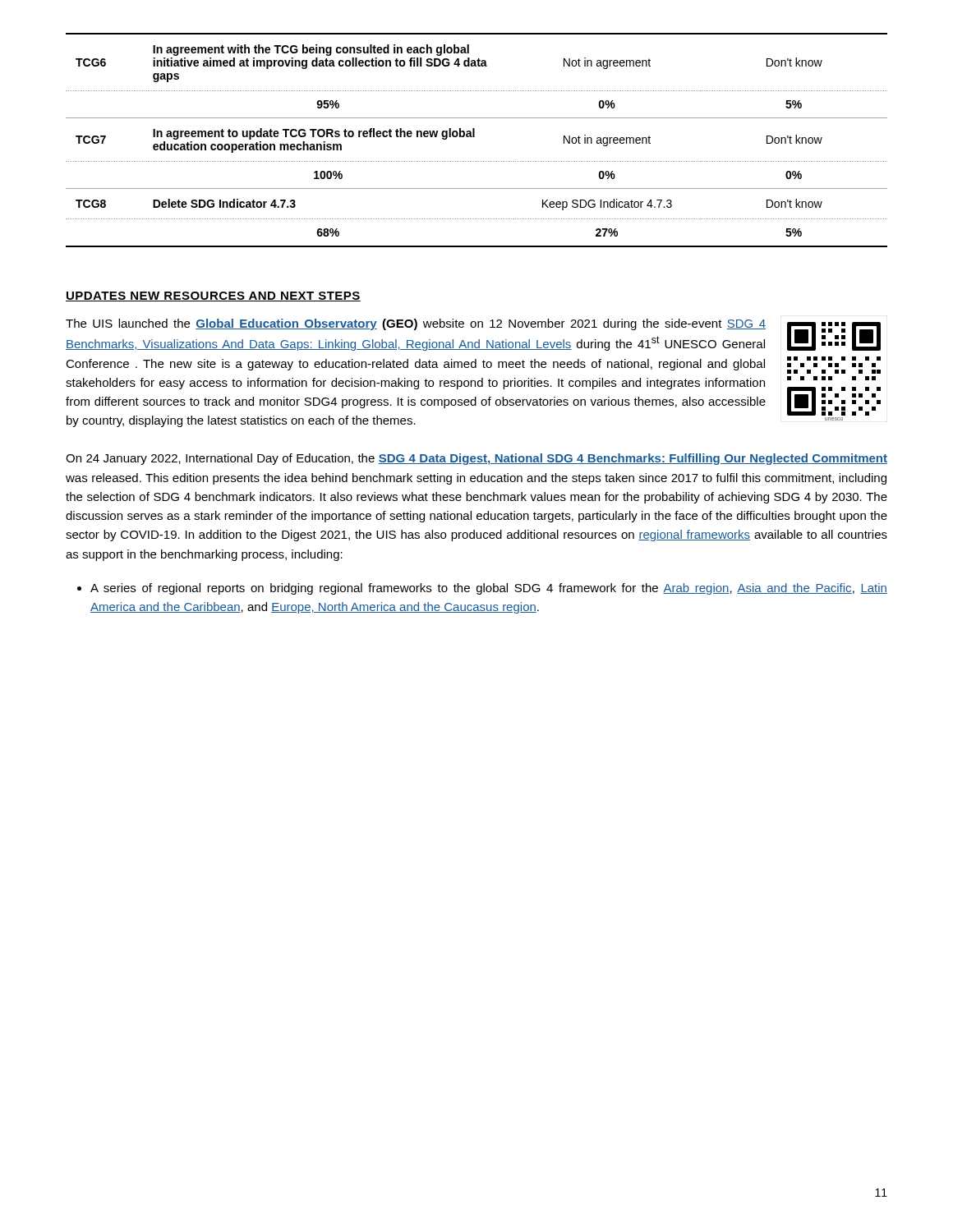The image size is (953, 1232).
Task: Find the table that mentions "Don't know"
Action: [476, 140]
